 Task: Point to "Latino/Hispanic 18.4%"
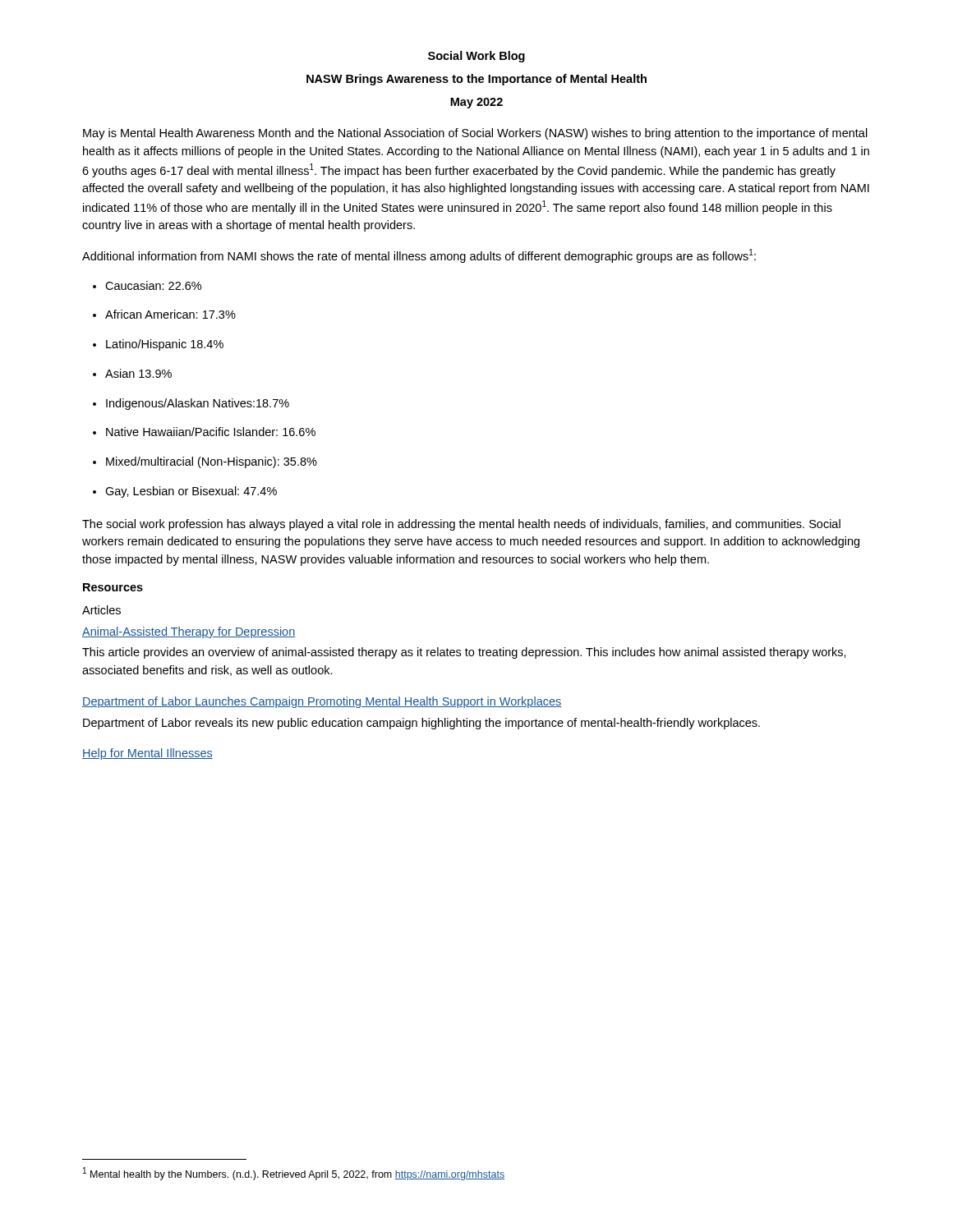[158, 345]
